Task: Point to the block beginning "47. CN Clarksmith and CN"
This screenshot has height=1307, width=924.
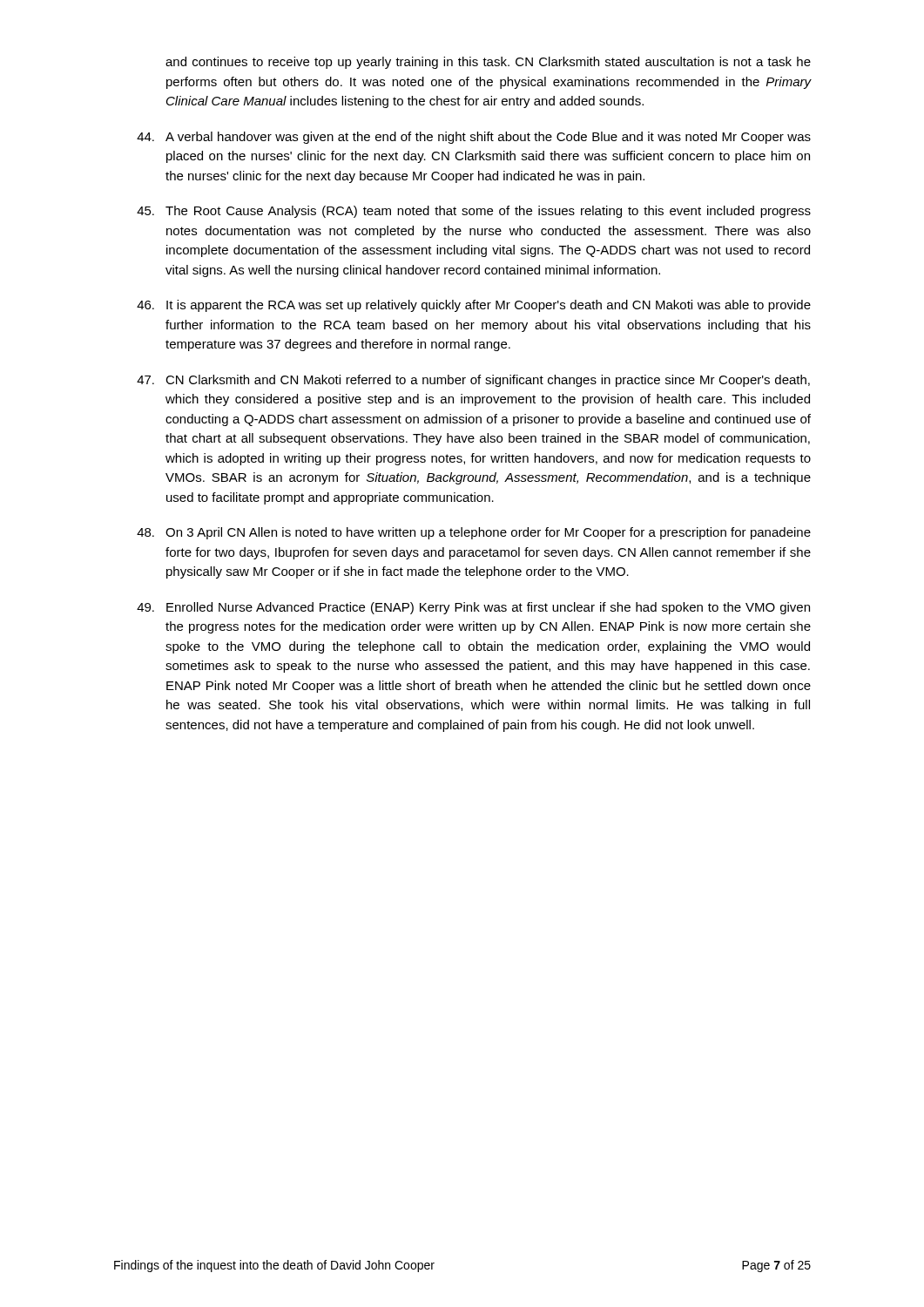Action: 462,438
